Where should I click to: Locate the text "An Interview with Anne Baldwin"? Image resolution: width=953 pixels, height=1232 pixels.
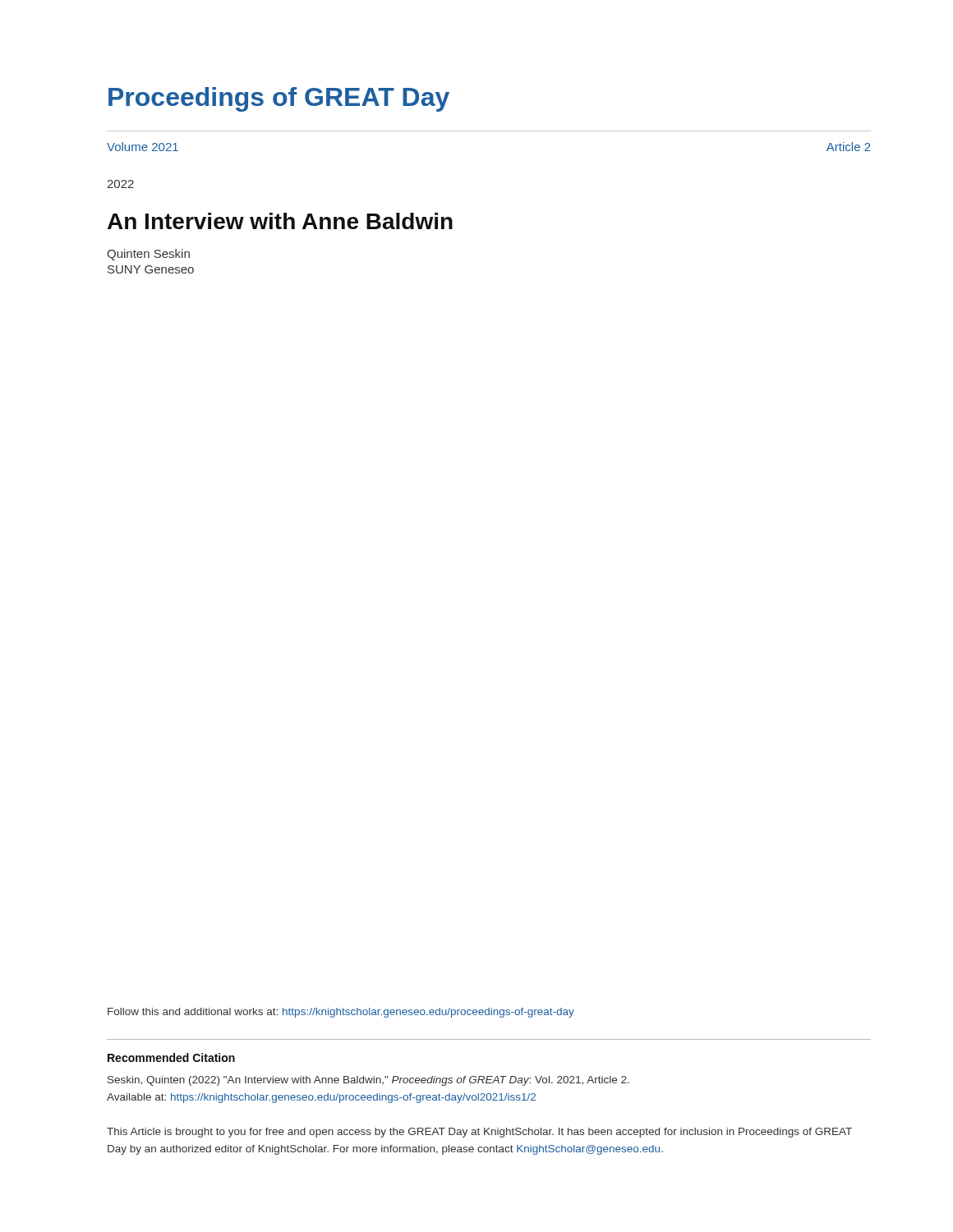[x=280, y=221]
